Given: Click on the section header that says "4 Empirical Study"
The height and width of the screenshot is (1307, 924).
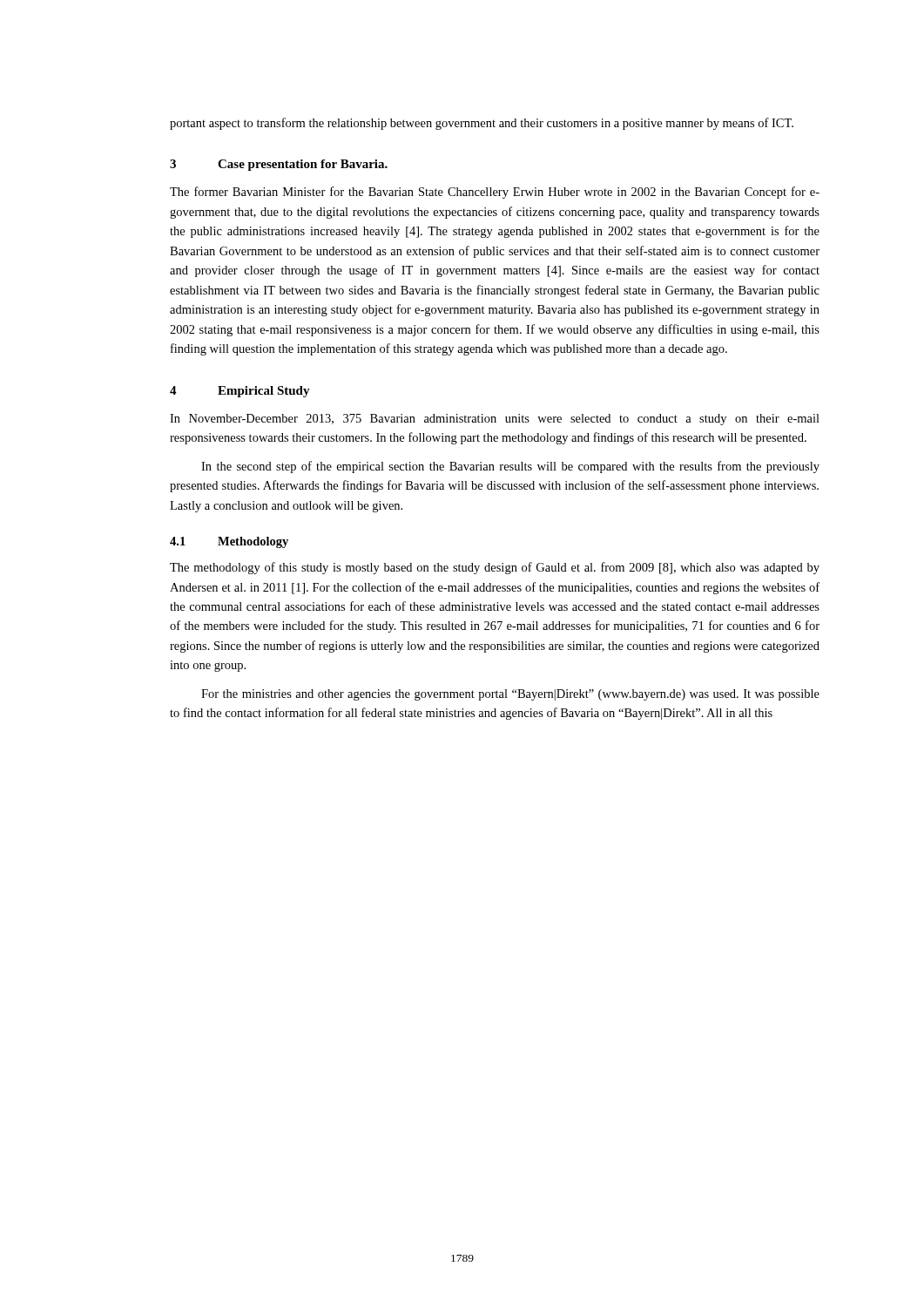Looking at the screenshot, I should click(x=240, y=391).
